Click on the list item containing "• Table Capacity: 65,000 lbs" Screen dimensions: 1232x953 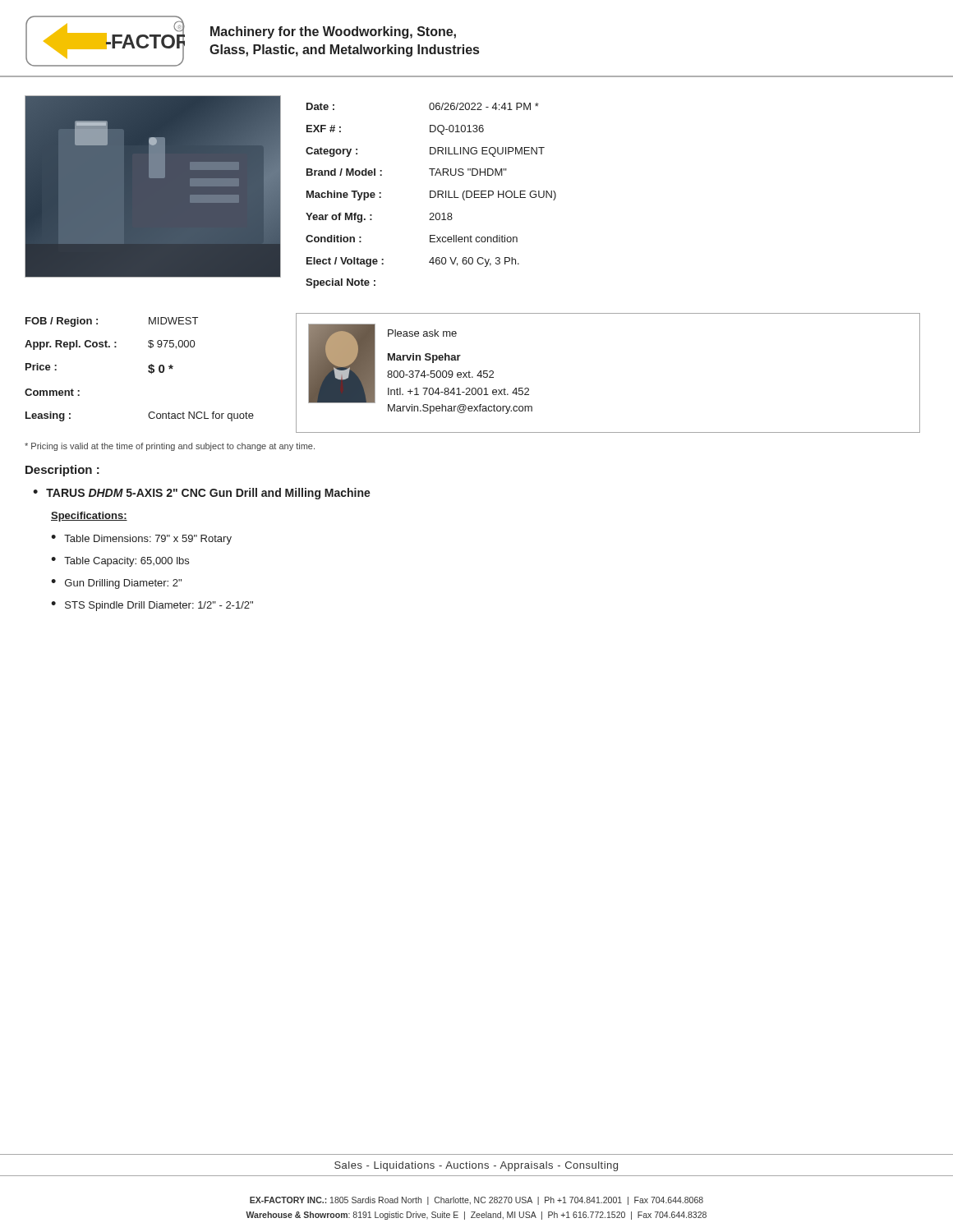coord(120,559)
